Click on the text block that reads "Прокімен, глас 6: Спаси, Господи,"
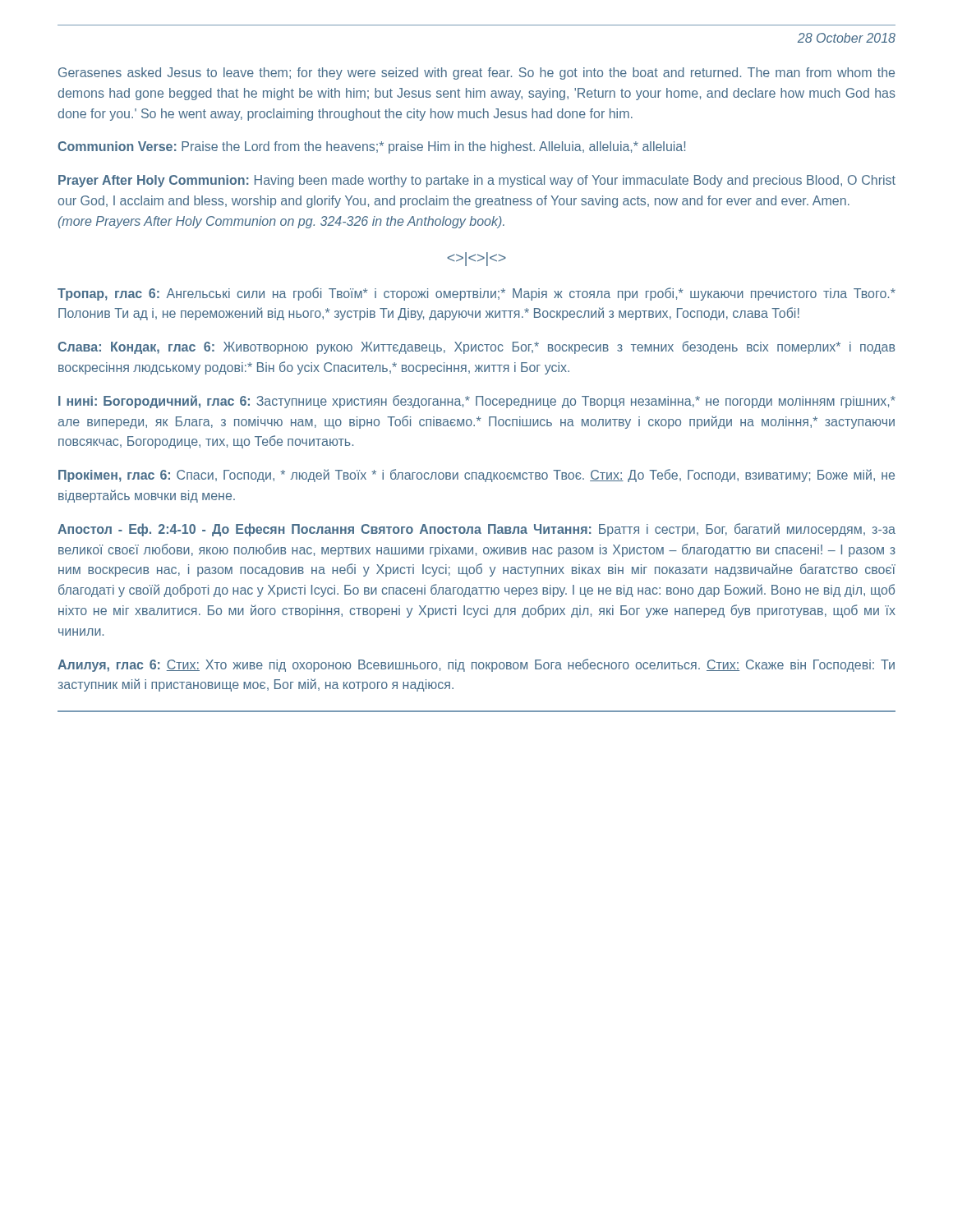 (x=476, y=485)
